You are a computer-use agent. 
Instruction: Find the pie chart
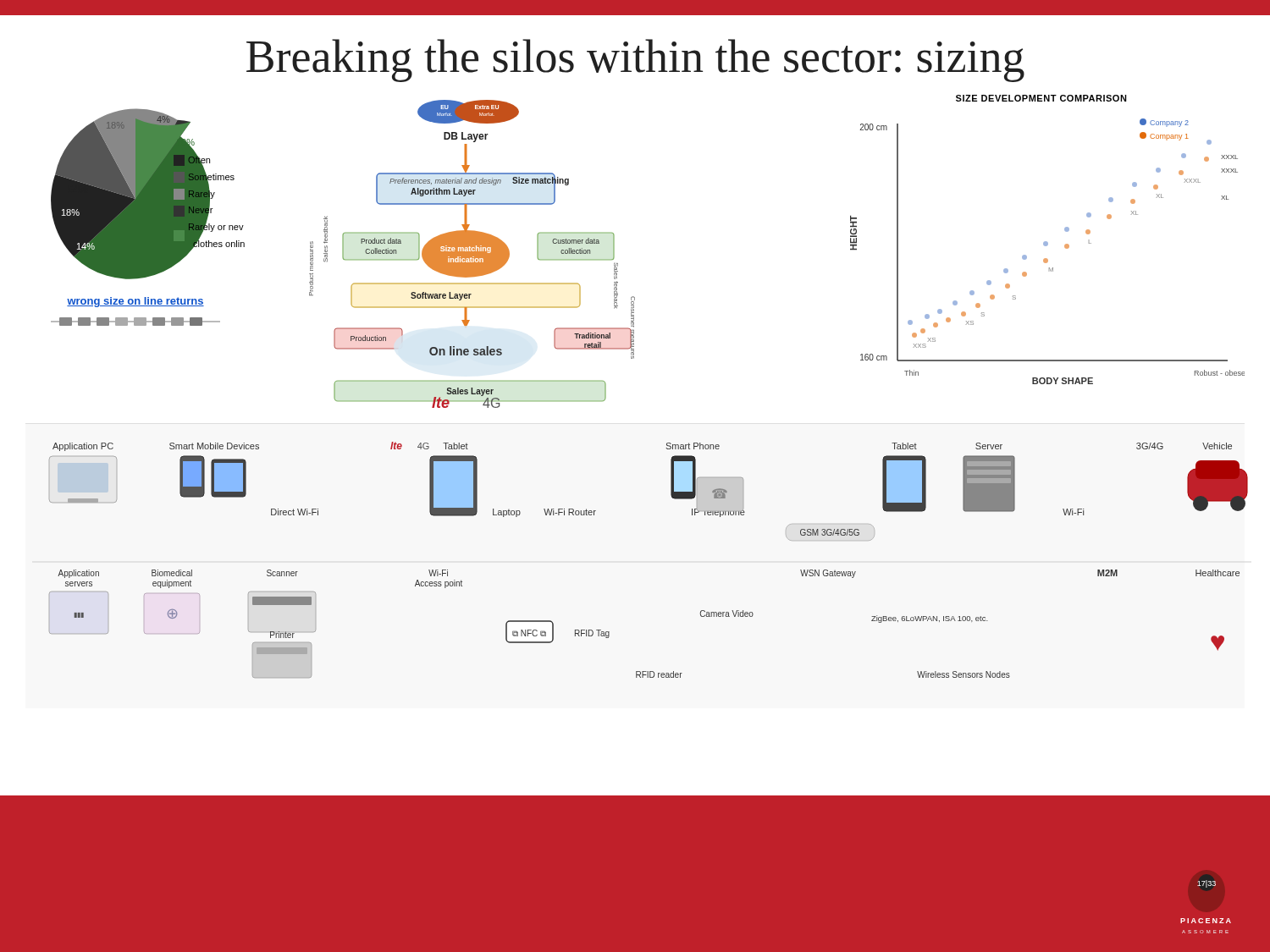pos(135,219)
